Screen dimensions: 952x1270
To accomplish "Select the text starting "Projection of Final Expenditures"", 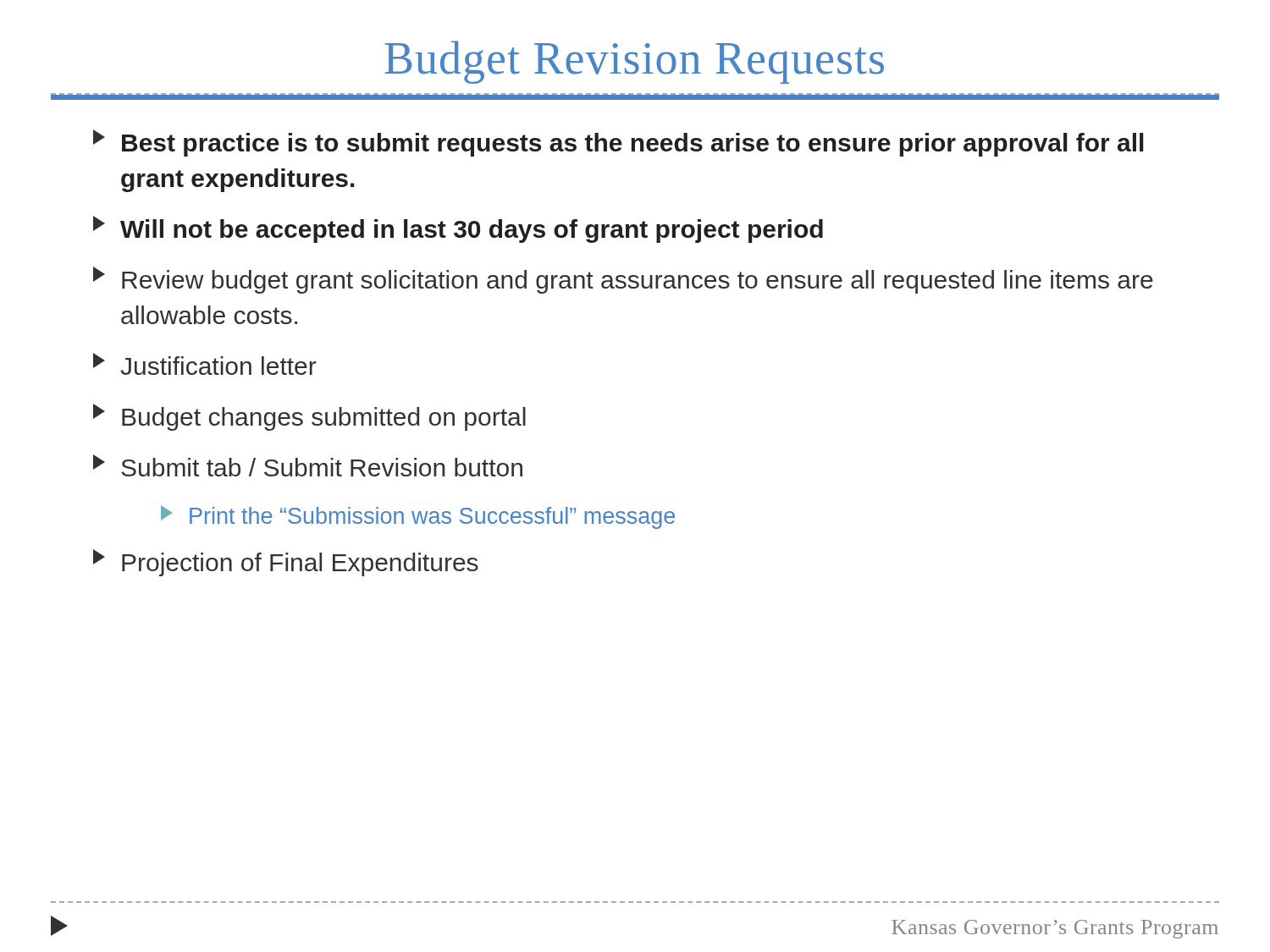I will tap(286, 563).
